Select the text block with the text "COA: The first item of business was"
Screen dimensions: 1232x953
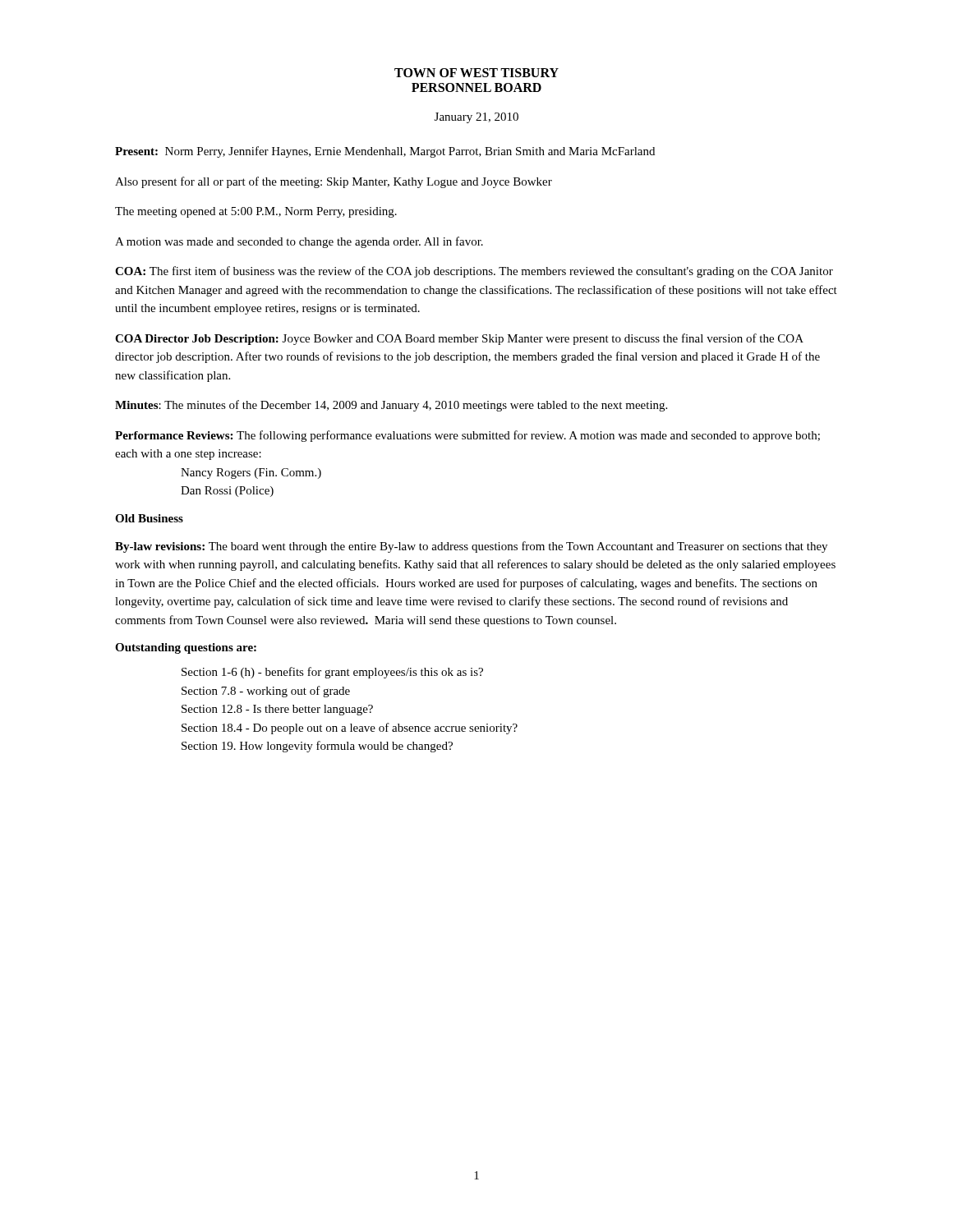(x=476, y=290)
